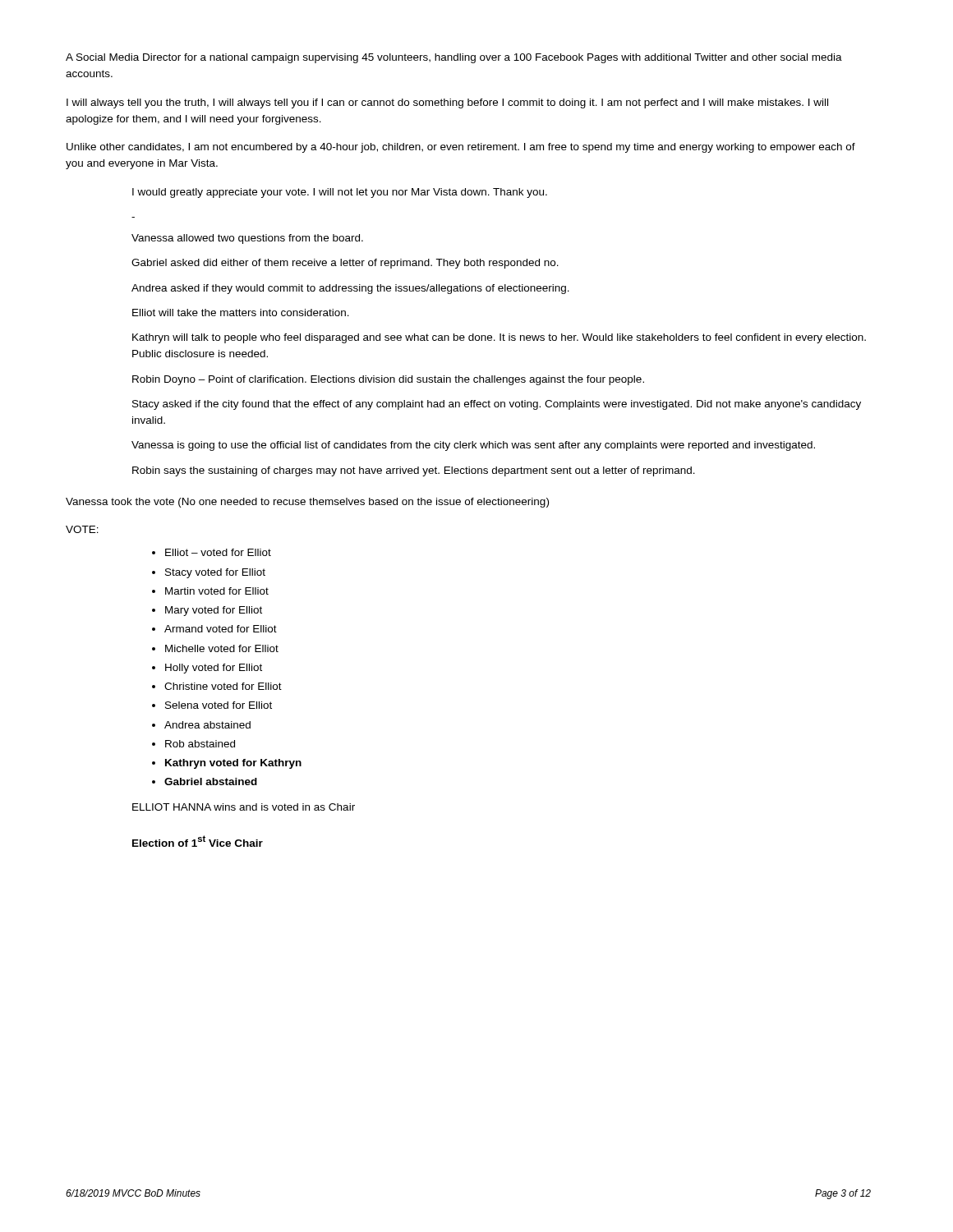Click on the list item containing "Michelle voted for Elliot"

tap(221, 648)
